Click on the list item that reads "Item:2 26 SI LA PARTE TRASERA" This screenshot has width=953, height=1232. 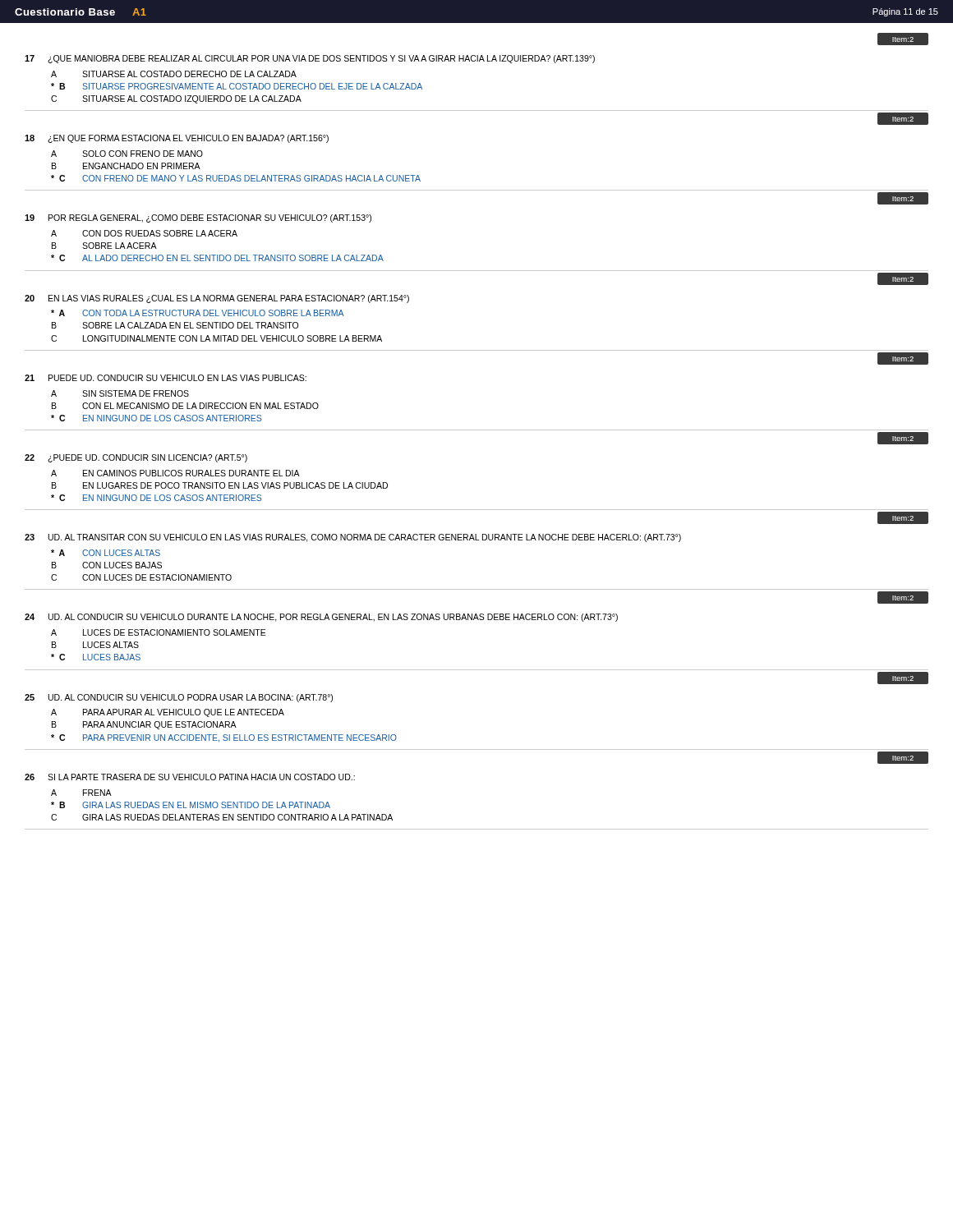point(903,758)
